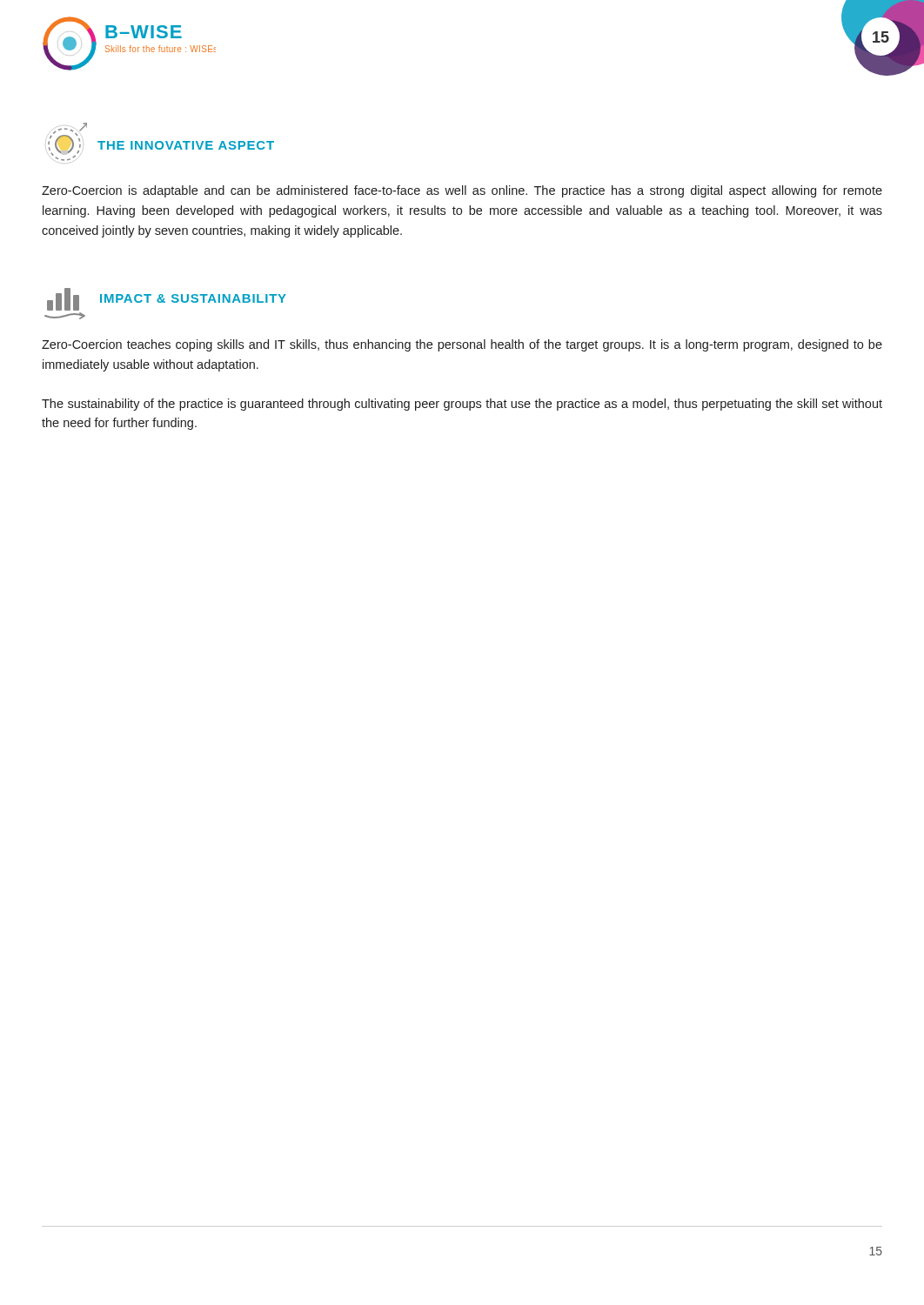Screen dimensions: 1305x924
Task: Find the block starting "Zero-Coercion is adaptable and can be administered face-to-face"
Action: pyautogui.click(x=462, y=210)
